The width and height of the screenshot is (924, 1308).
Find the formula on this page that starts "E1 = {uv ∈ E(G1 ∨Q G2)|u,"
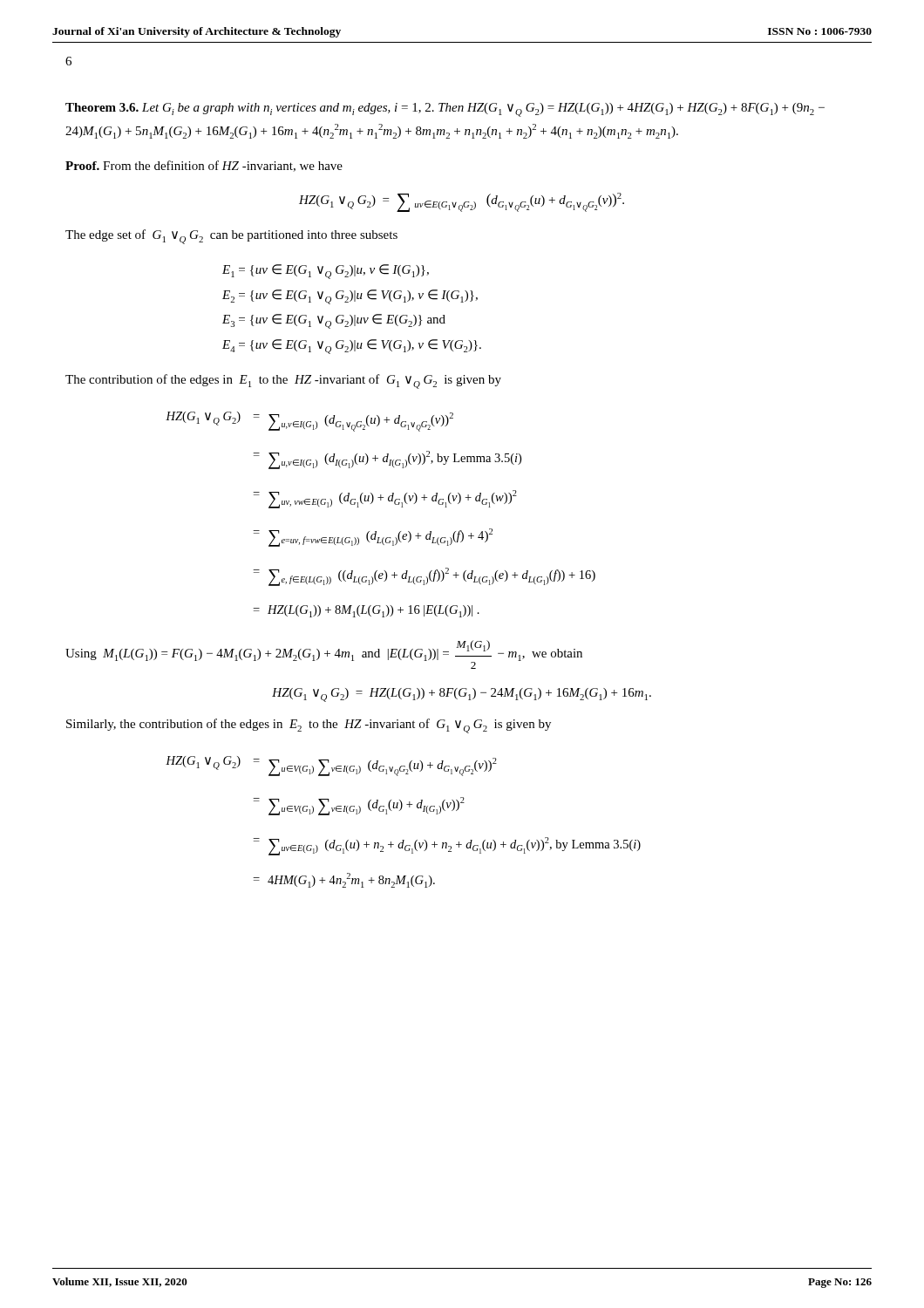click(352, 308)
